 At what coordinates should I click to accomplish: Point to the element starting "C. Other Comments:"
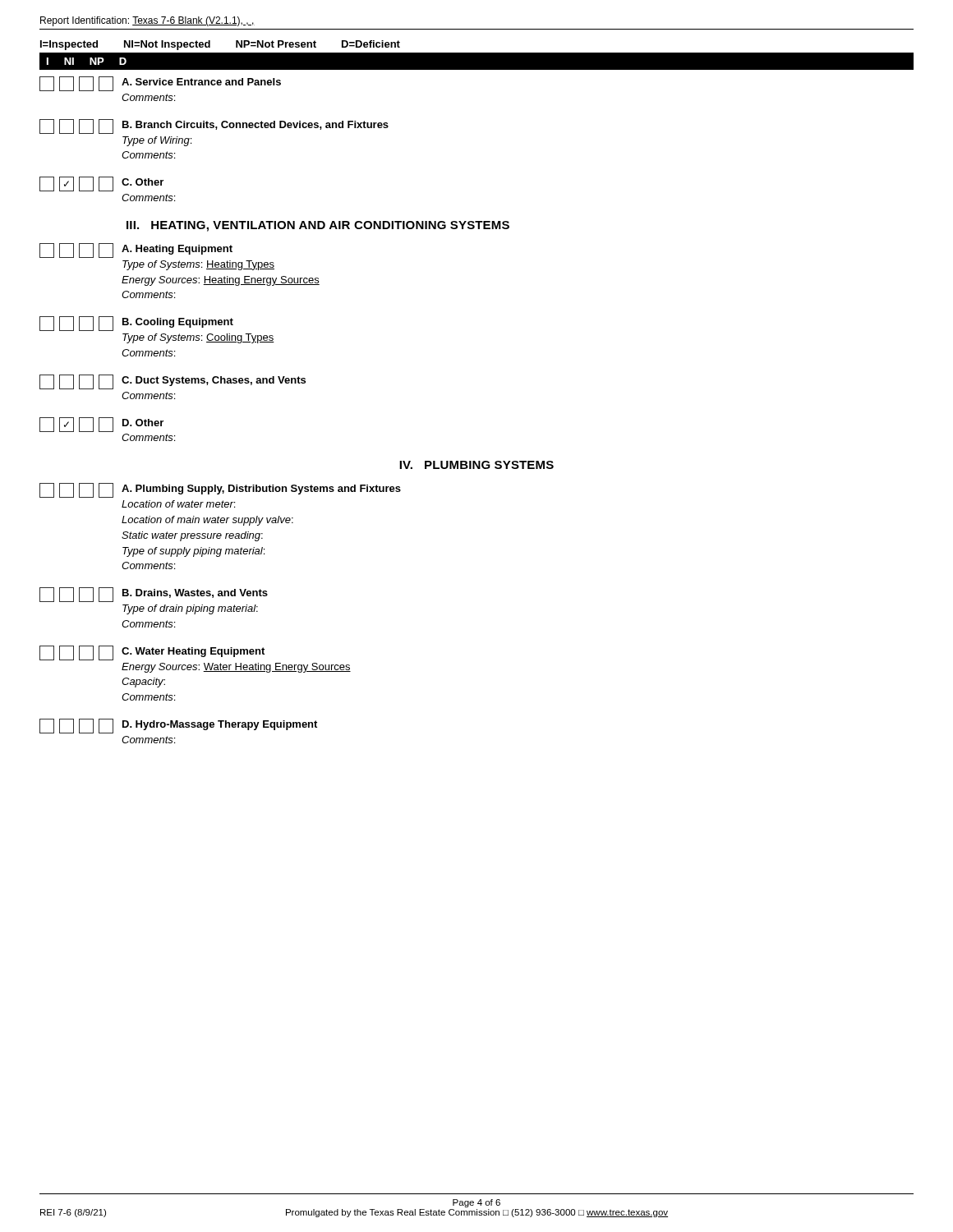[x=101, y=184]
